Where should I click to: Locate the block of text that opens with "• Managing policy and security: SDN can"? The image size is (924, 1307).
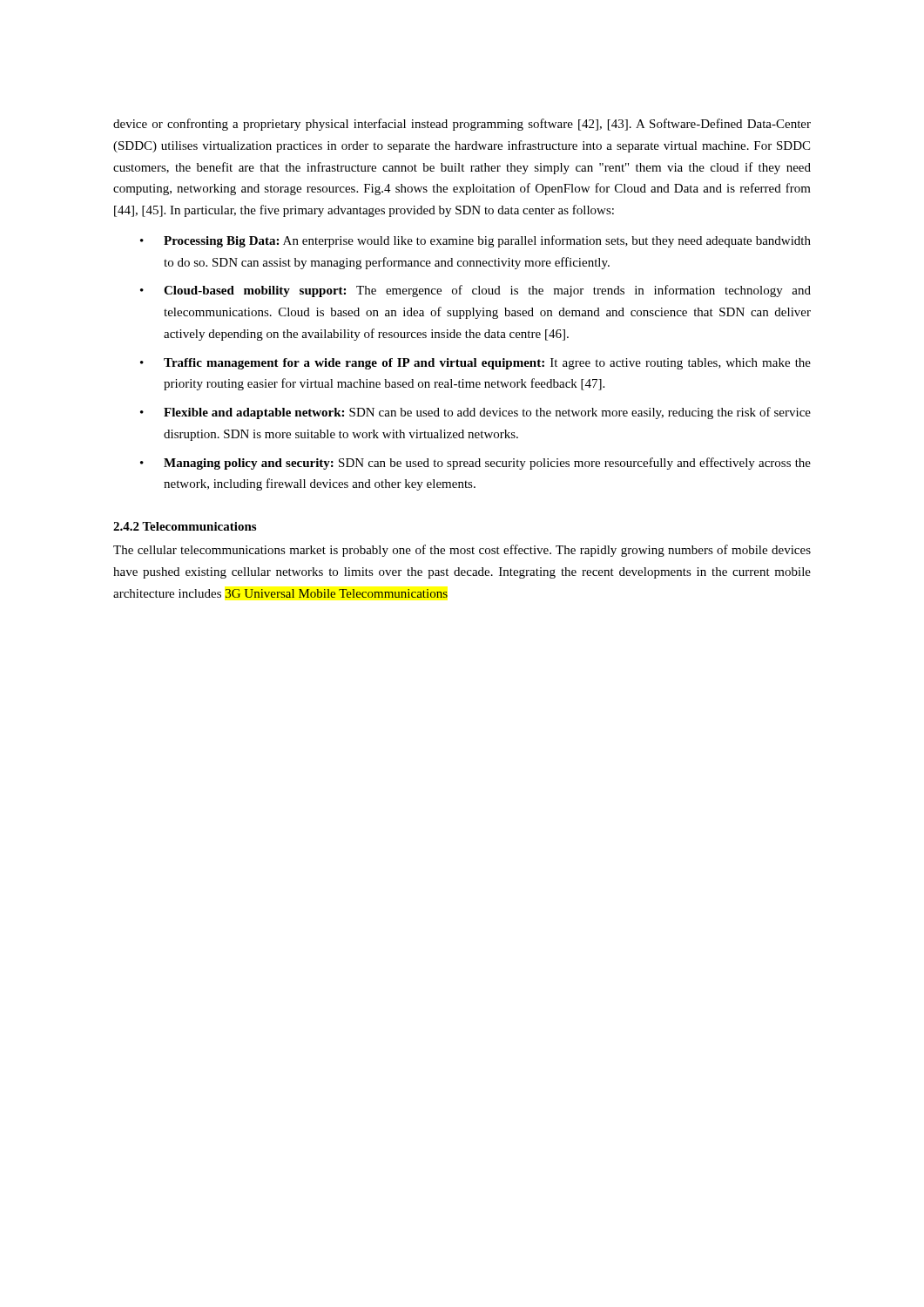tap(475, 473)
